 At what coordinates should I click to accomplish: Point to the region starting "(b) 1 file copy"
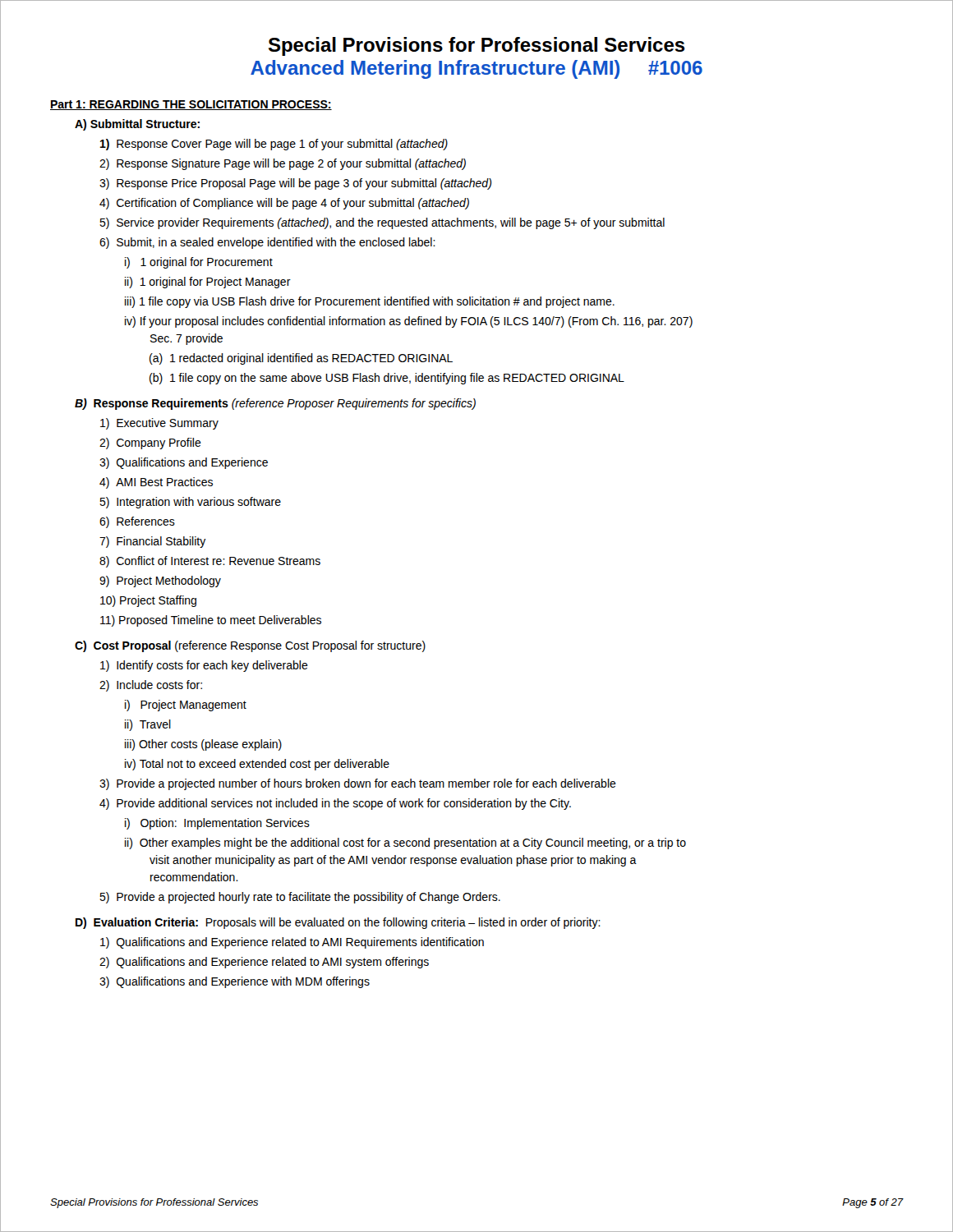[x=386, y=378]
